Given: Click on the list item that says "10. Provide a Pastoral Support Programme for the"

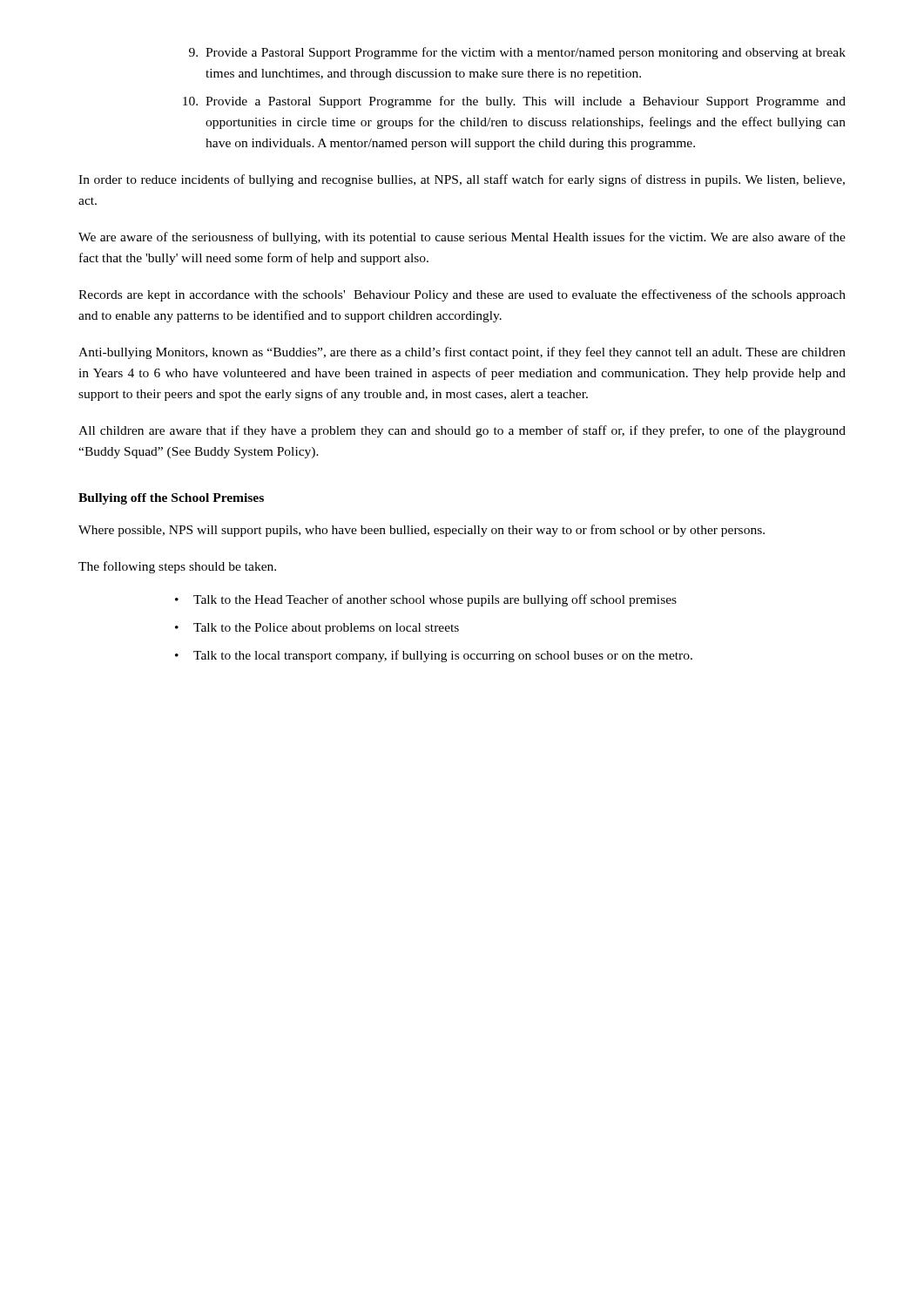Looking at the screenshot, I should pyautogui.click(x=510, y=122).
